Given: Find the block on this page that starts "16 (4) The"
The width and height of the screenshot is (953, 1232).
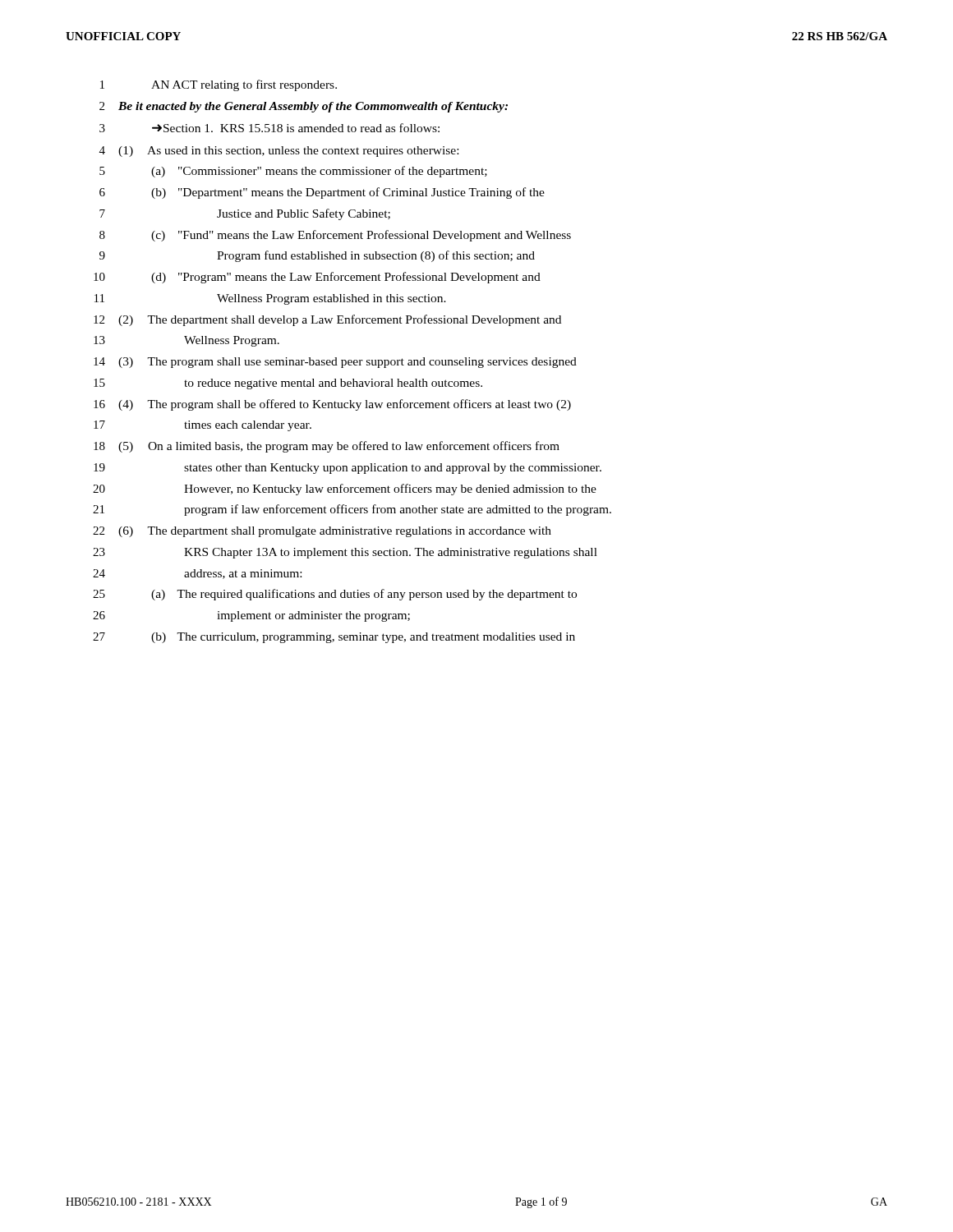Looking at the screenshot, I should point(476,404).
